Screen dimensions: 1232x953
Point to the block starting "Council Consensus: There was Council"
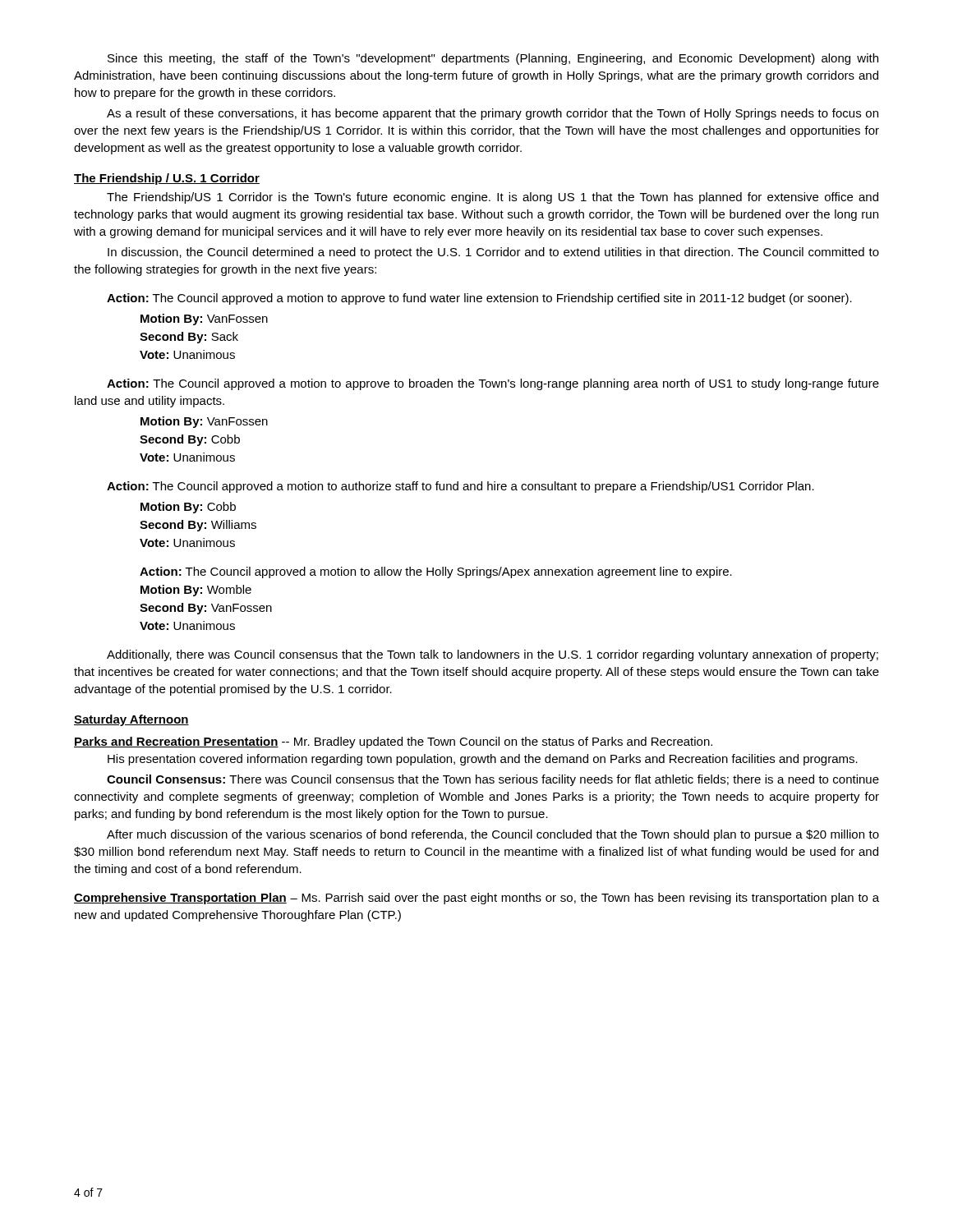[x=476, y=796]
